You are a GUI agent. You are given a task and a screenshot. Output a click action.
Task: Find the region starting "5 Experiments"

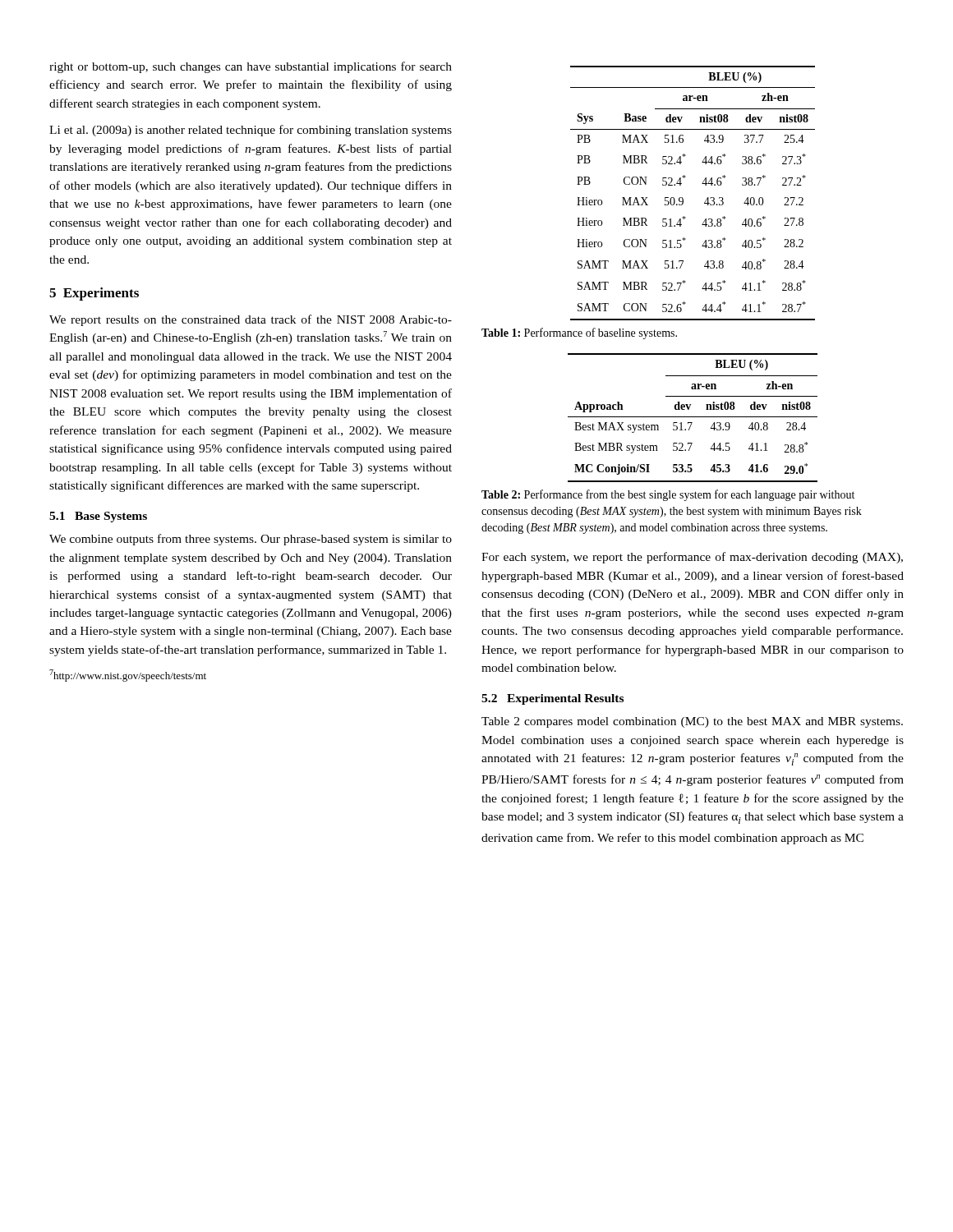(94, 294)
